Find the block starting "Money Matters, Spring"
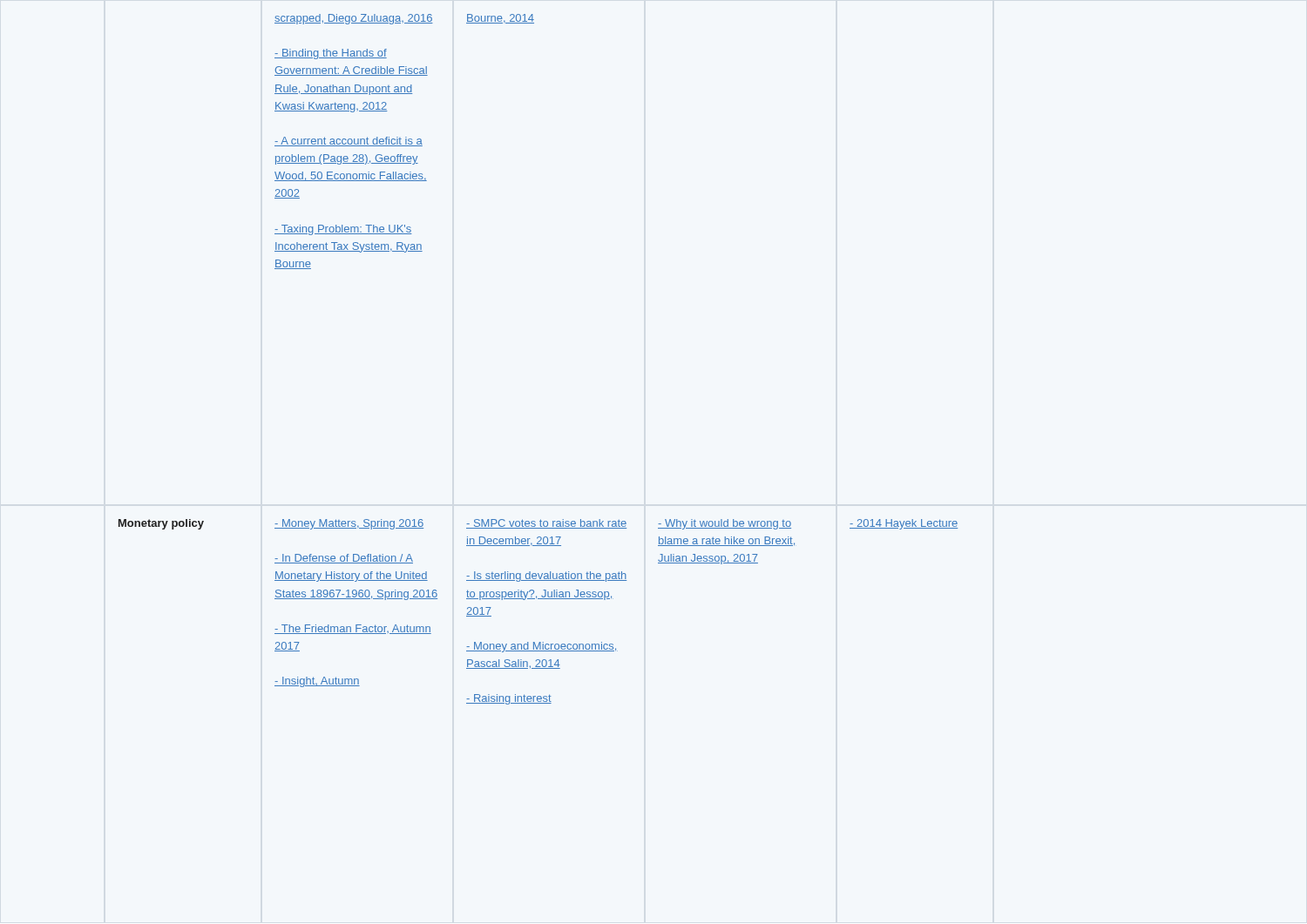The image size is (1307, 924). coord(356,602)
